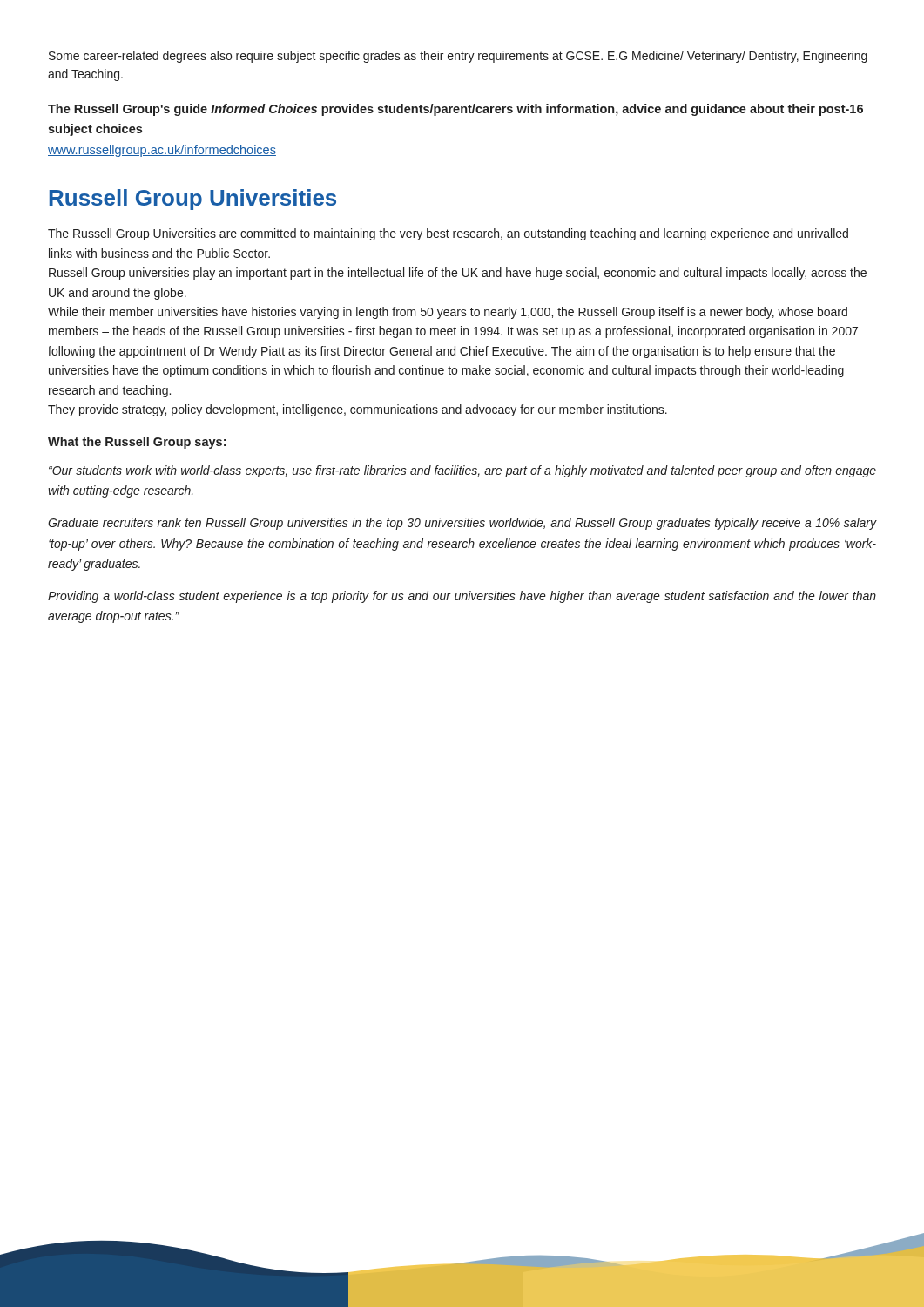Find the title containing "Russell Group Universities"
Image resolution: width=924 pixels, height=1307 pixels.
(x=193, y=200)
